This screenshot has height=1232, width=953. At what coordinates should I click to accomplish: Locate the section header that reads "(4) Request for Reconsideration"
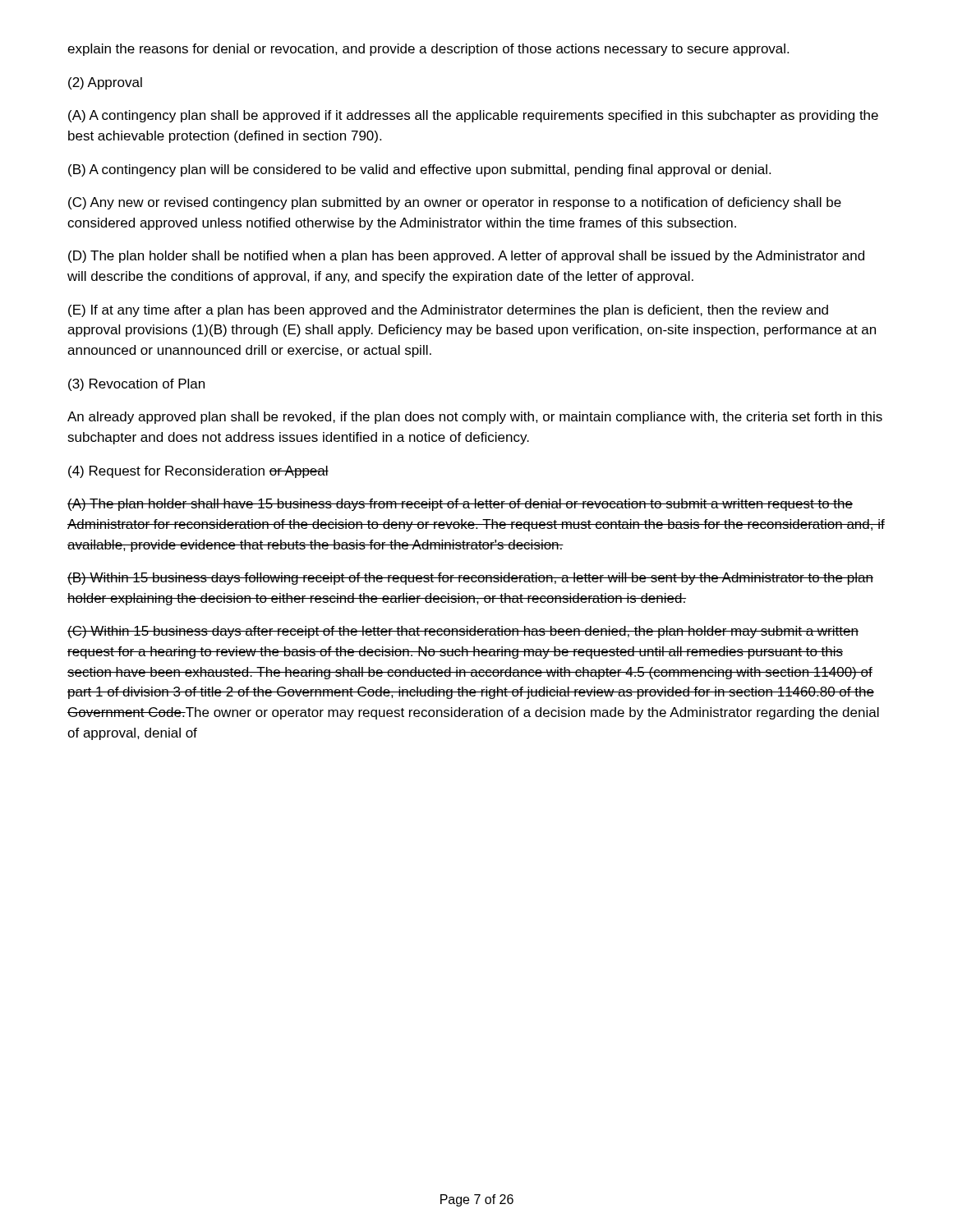click(198, 471)
